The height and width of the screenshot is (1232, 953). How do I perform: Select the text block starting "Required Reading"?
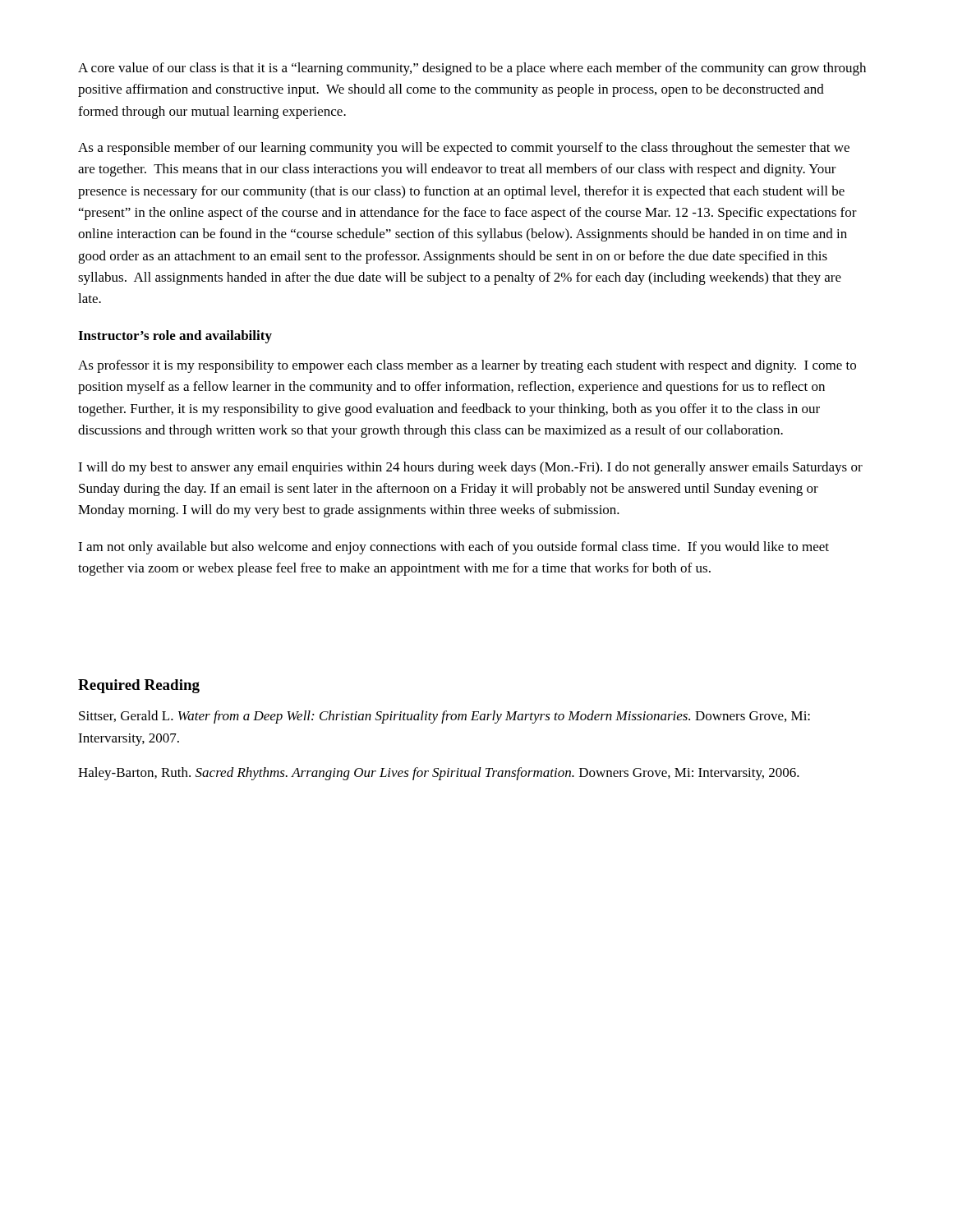[x=139, y=685]
